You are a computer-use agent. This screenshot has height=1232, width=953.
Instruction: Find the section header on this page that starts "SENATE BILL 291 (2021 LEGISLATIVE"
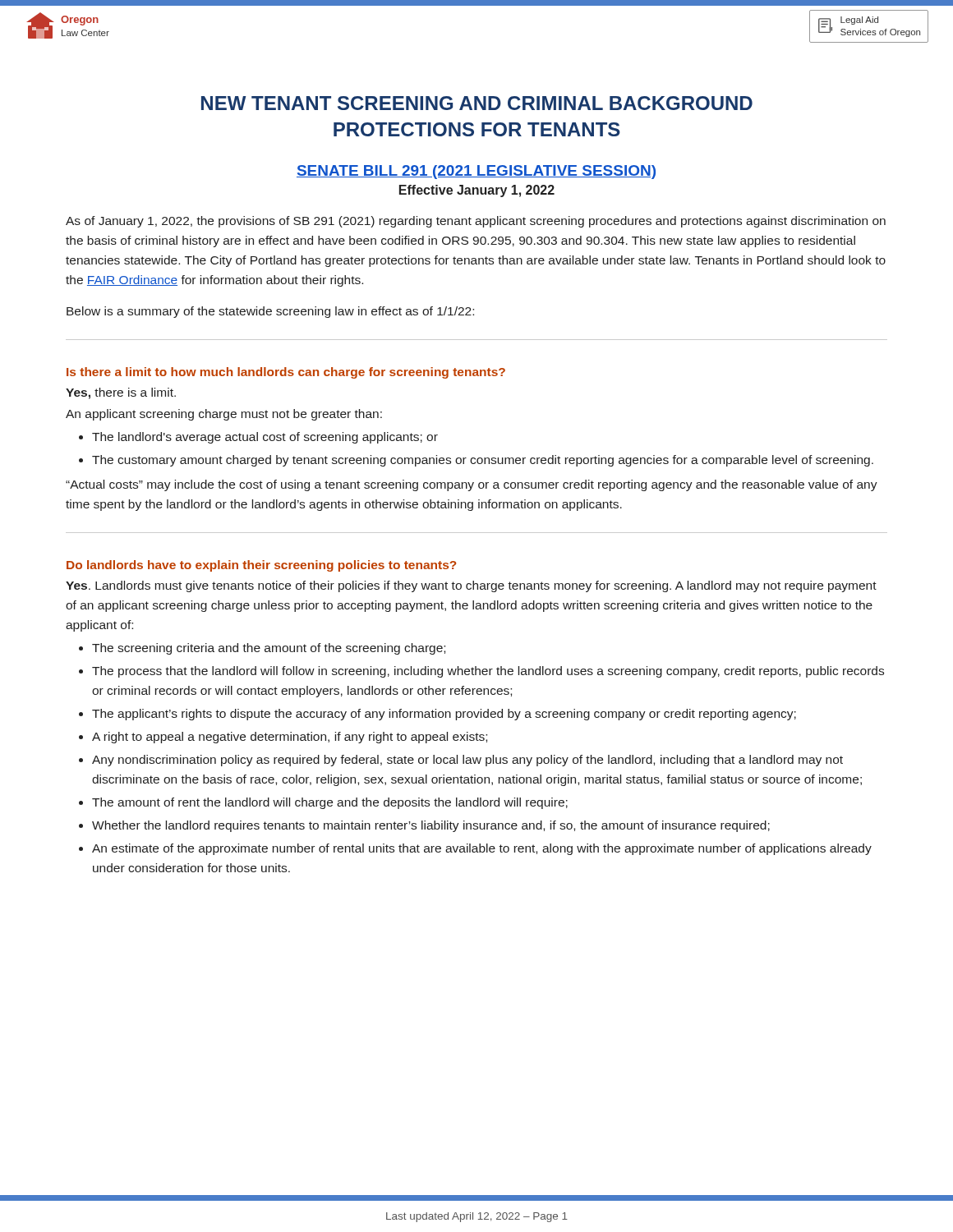point(476,171)
